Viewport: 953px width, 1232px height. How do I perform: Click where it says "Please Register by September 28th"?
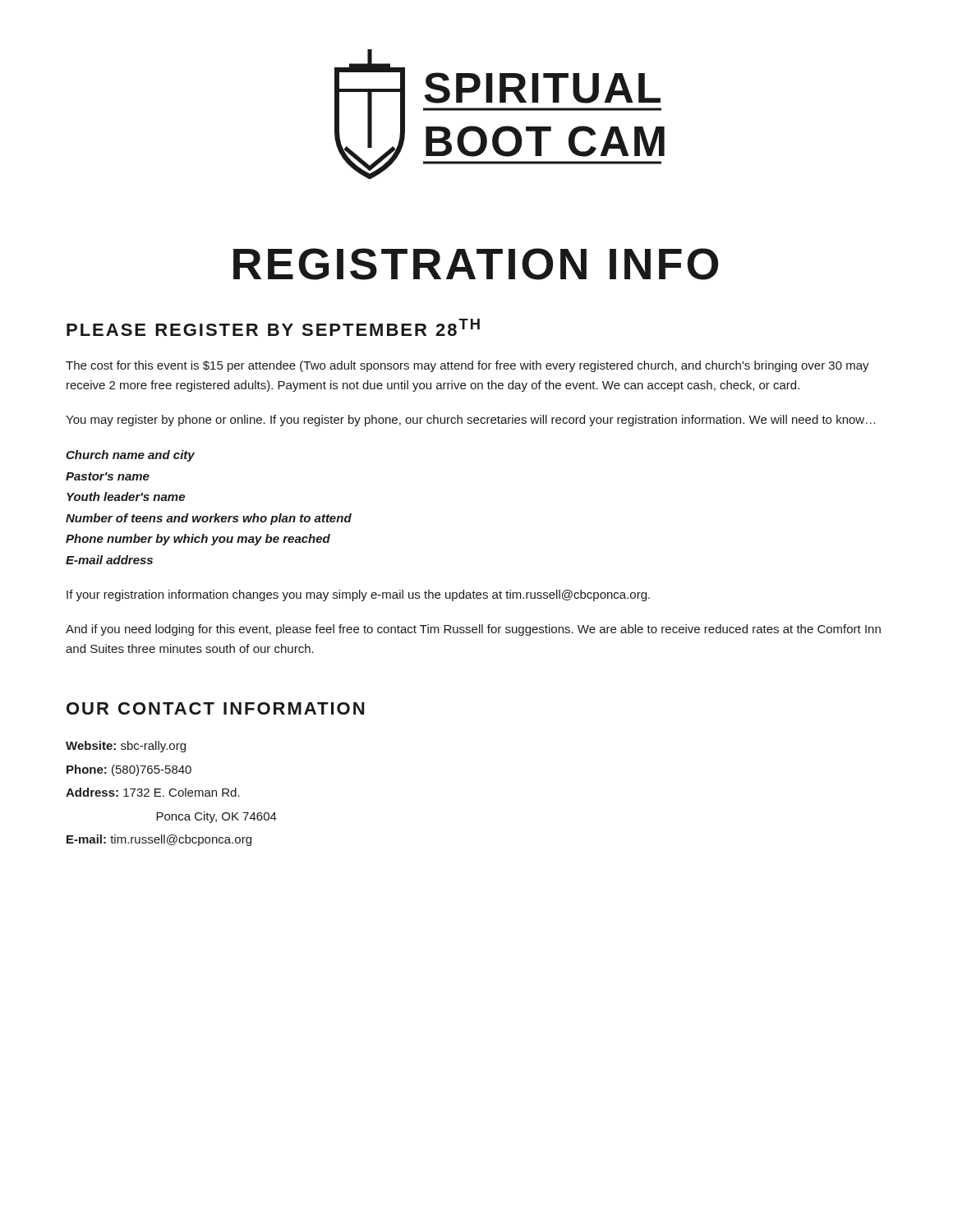tap(274, 328)
